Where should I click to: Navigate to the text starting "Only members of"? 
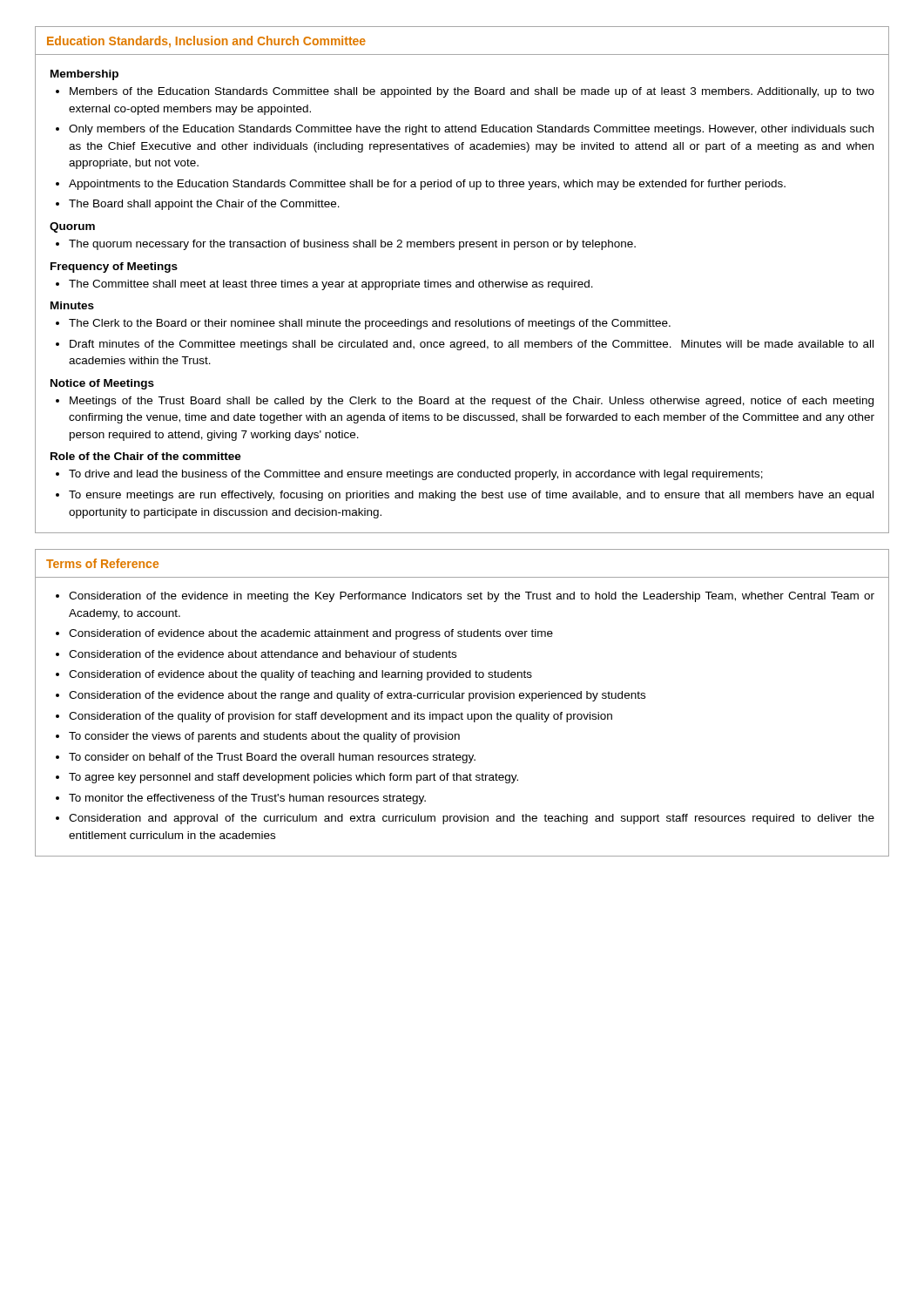(x=472, y=146)
